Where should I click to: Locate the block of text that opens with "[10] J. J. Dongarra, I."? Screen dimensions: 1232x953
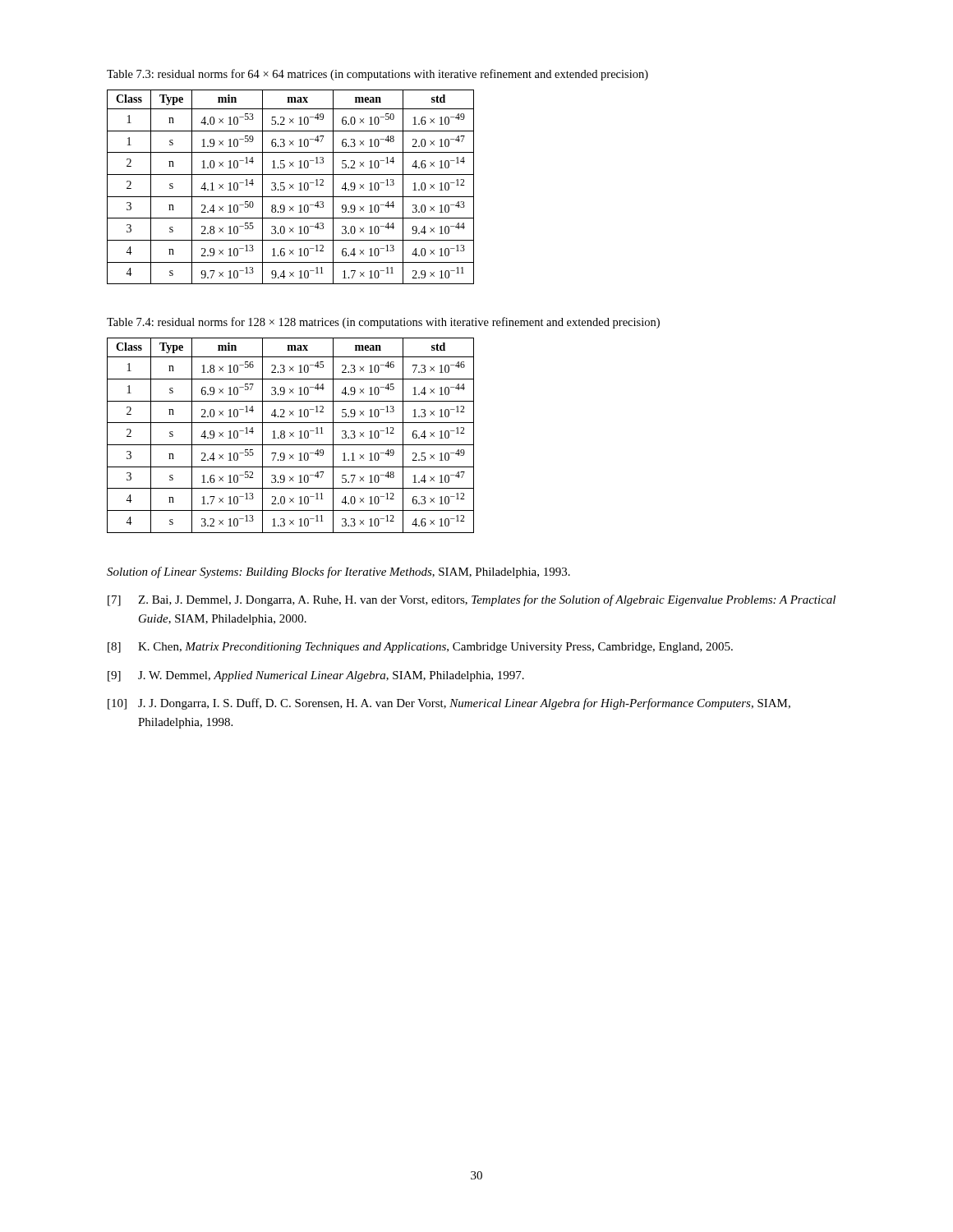tap(476, 713)
